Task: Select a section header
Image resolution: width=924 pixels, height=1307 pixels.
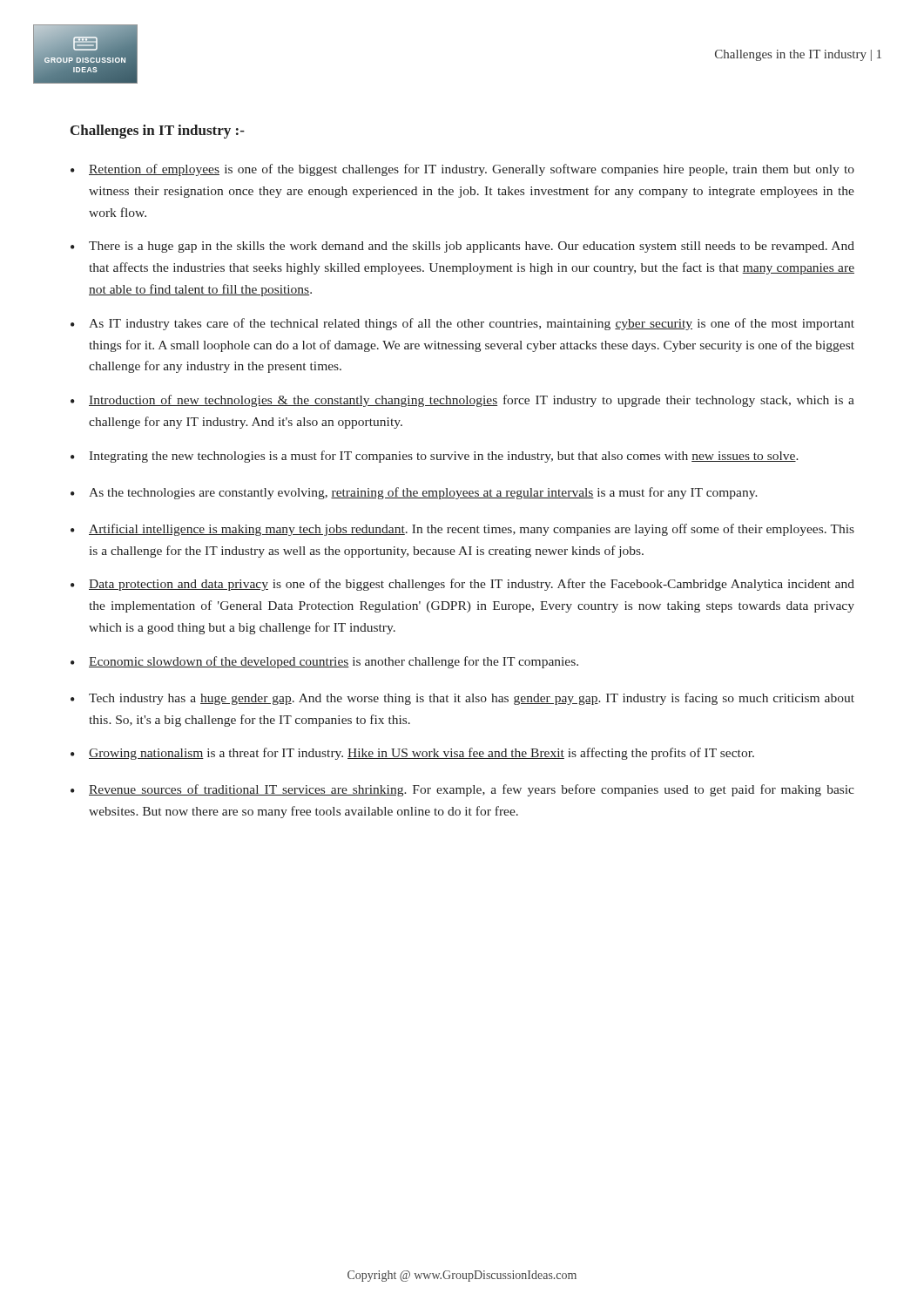Action: click(x=157, y=130)
